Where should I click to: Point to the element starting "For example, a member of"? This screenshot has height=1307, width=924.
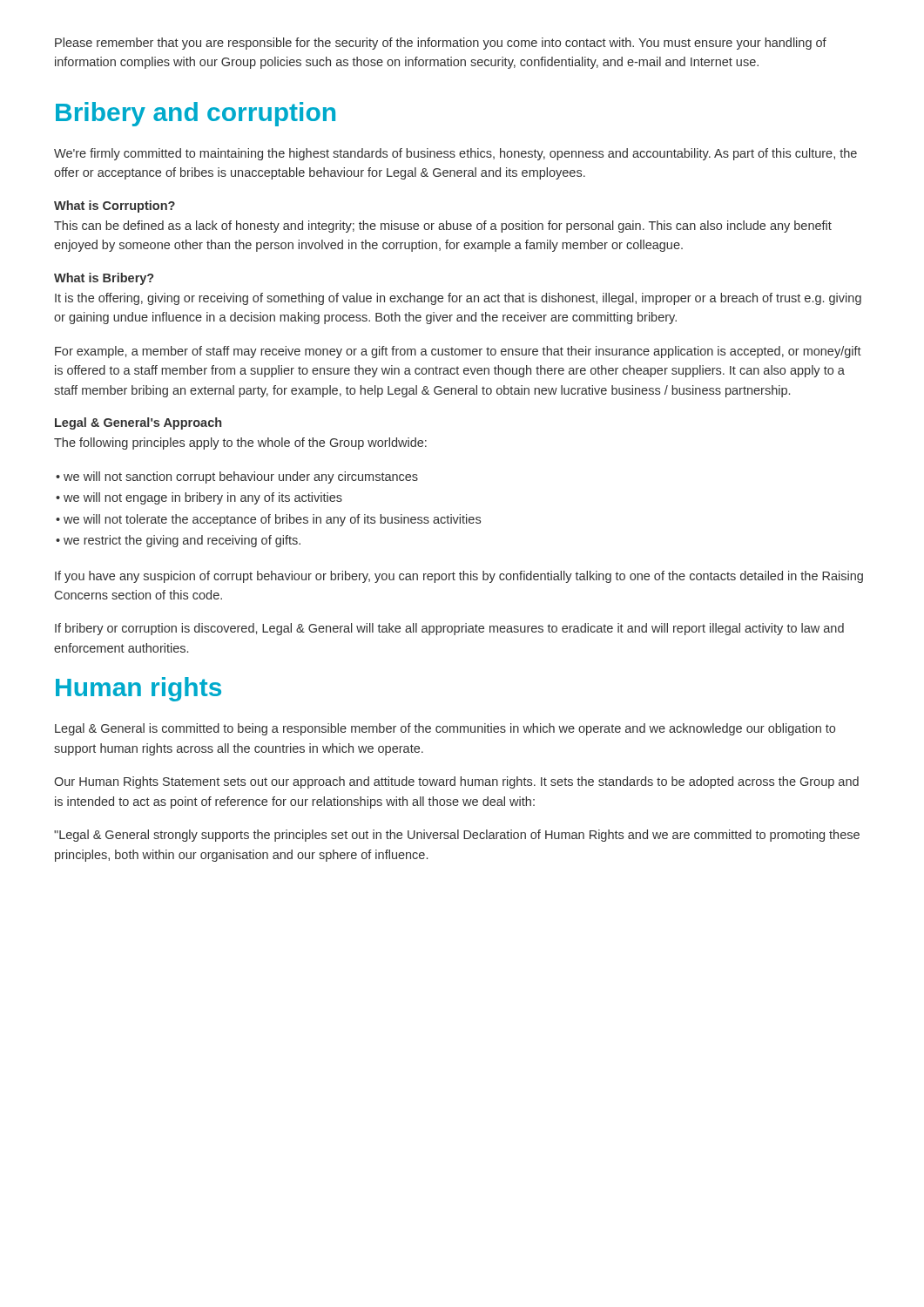click(x=457, y=371)
